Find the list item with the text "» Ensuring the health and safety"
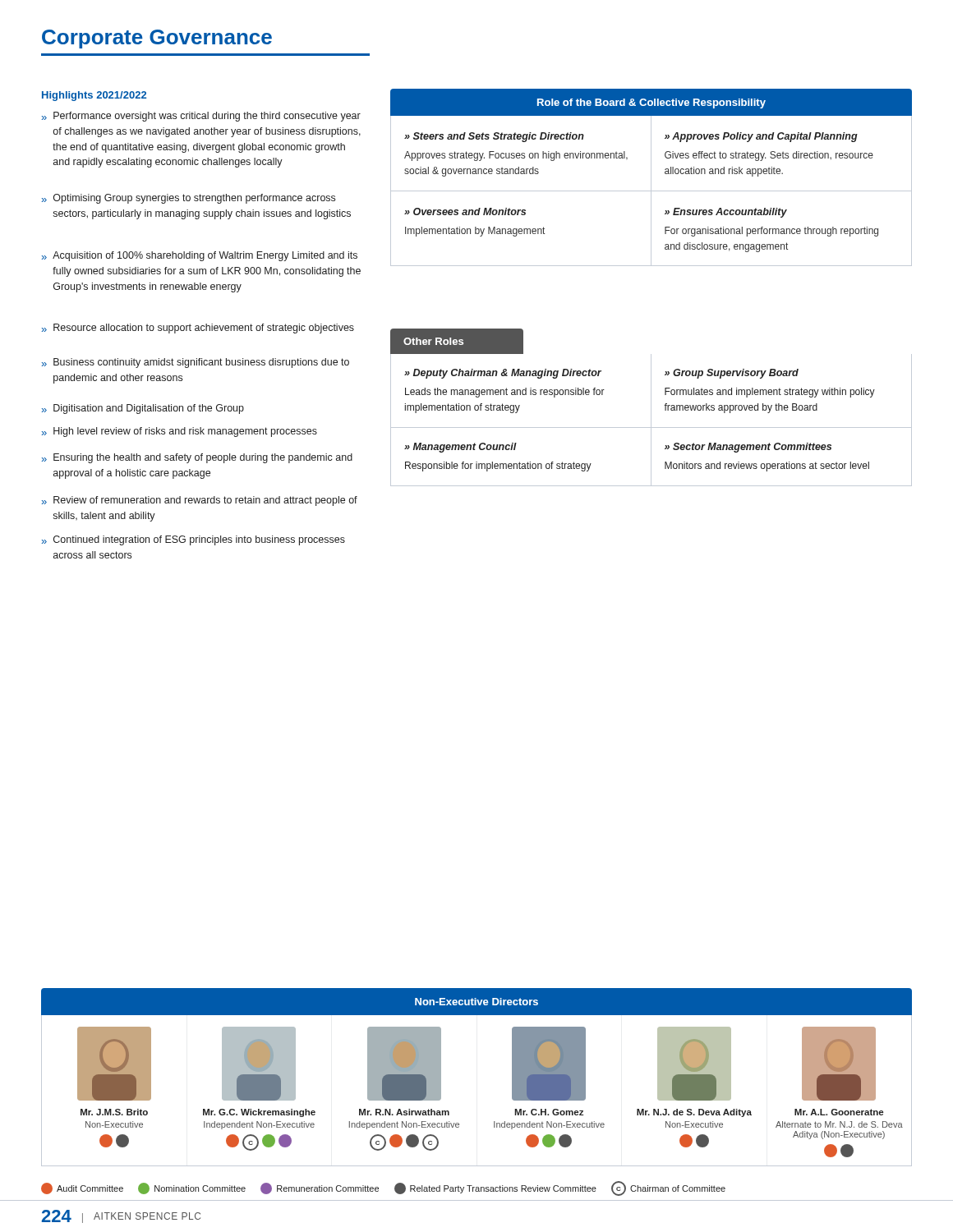Viewport: 953px width, 1232px height. 201,465
